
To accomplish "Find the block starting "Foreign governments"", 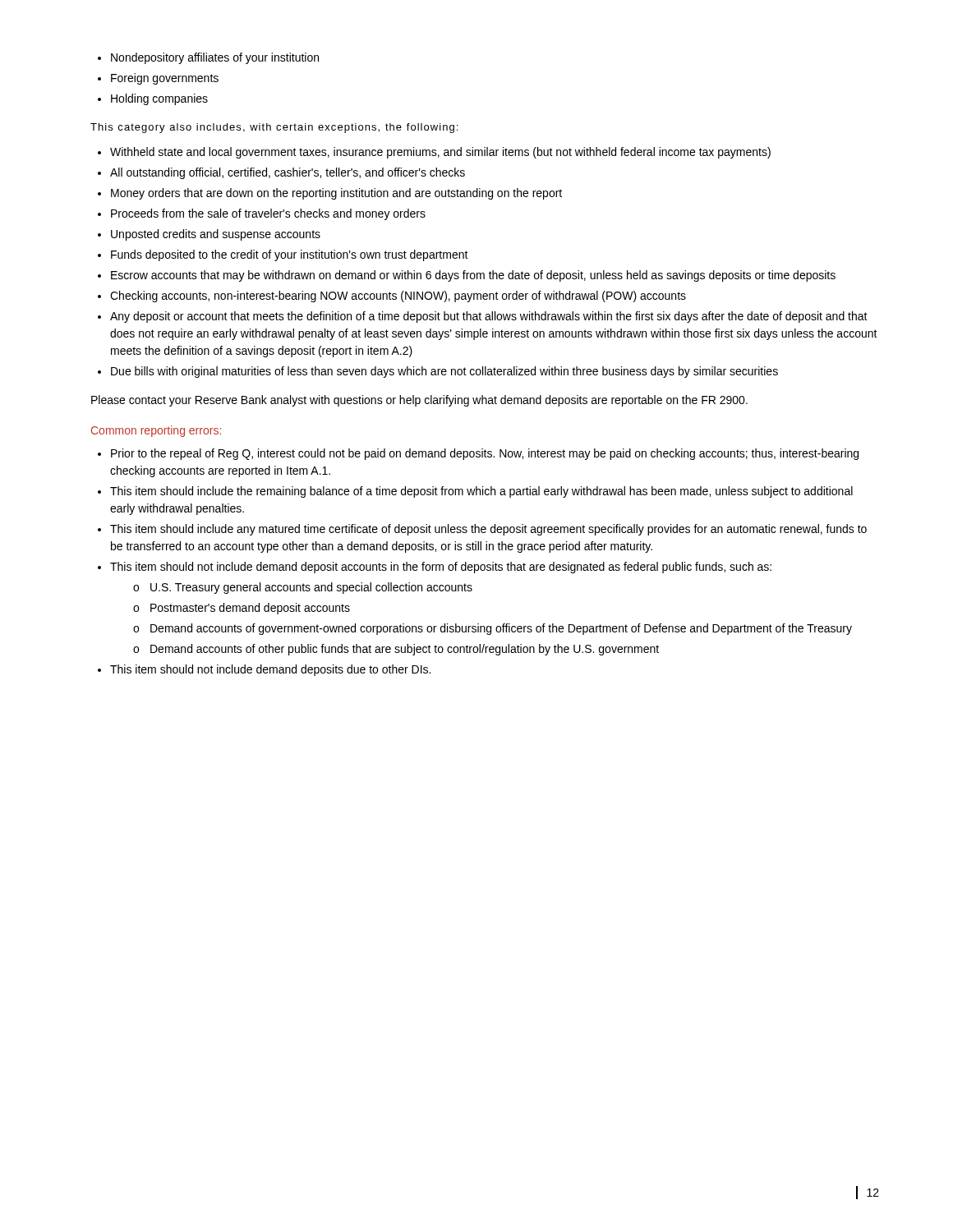I will [164, 78].
